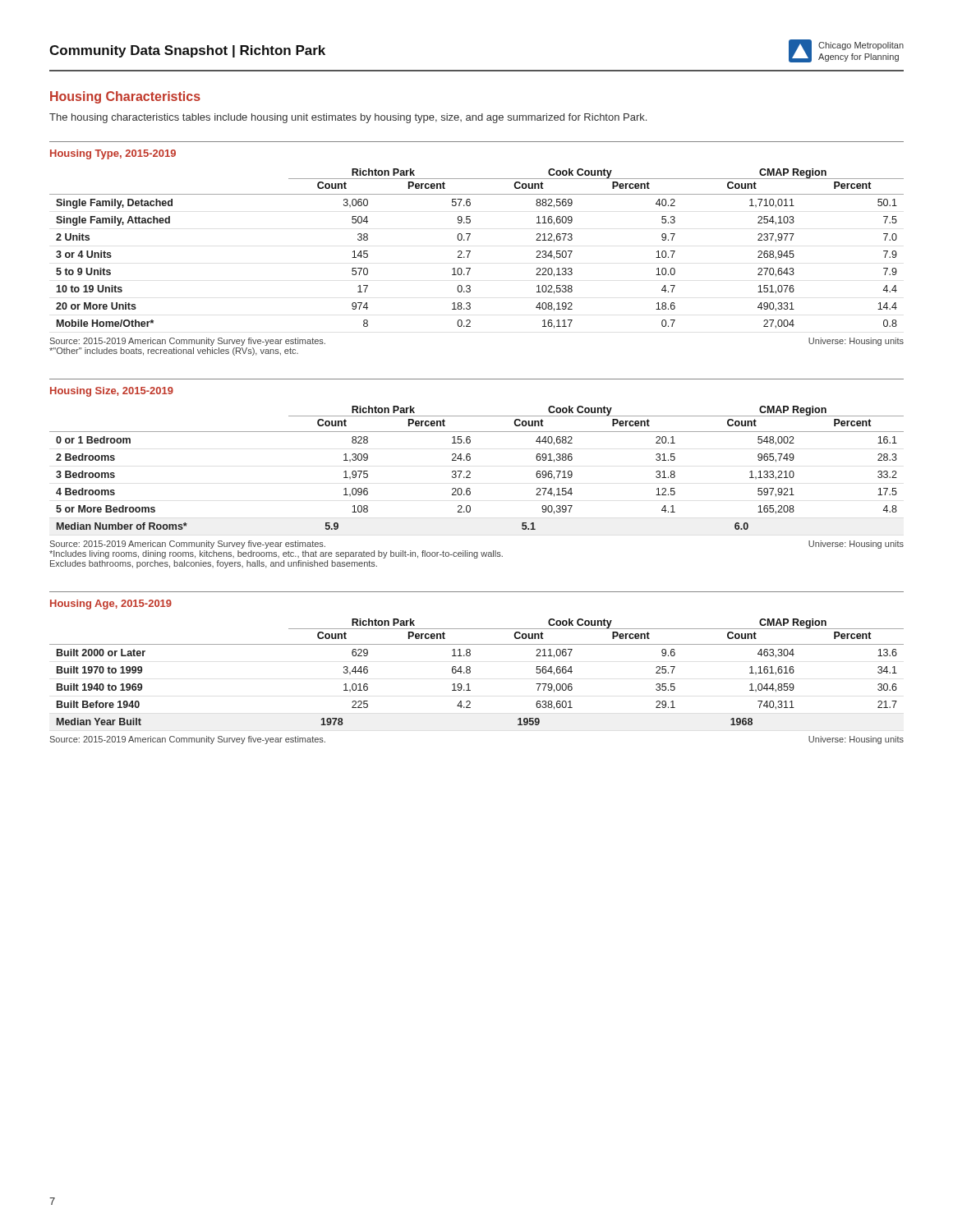The height and width of the screenshot is (1232, 953).
Task: Click on the section header that reads "Housing Type, 2015-2019"
Action: point(476,150)
